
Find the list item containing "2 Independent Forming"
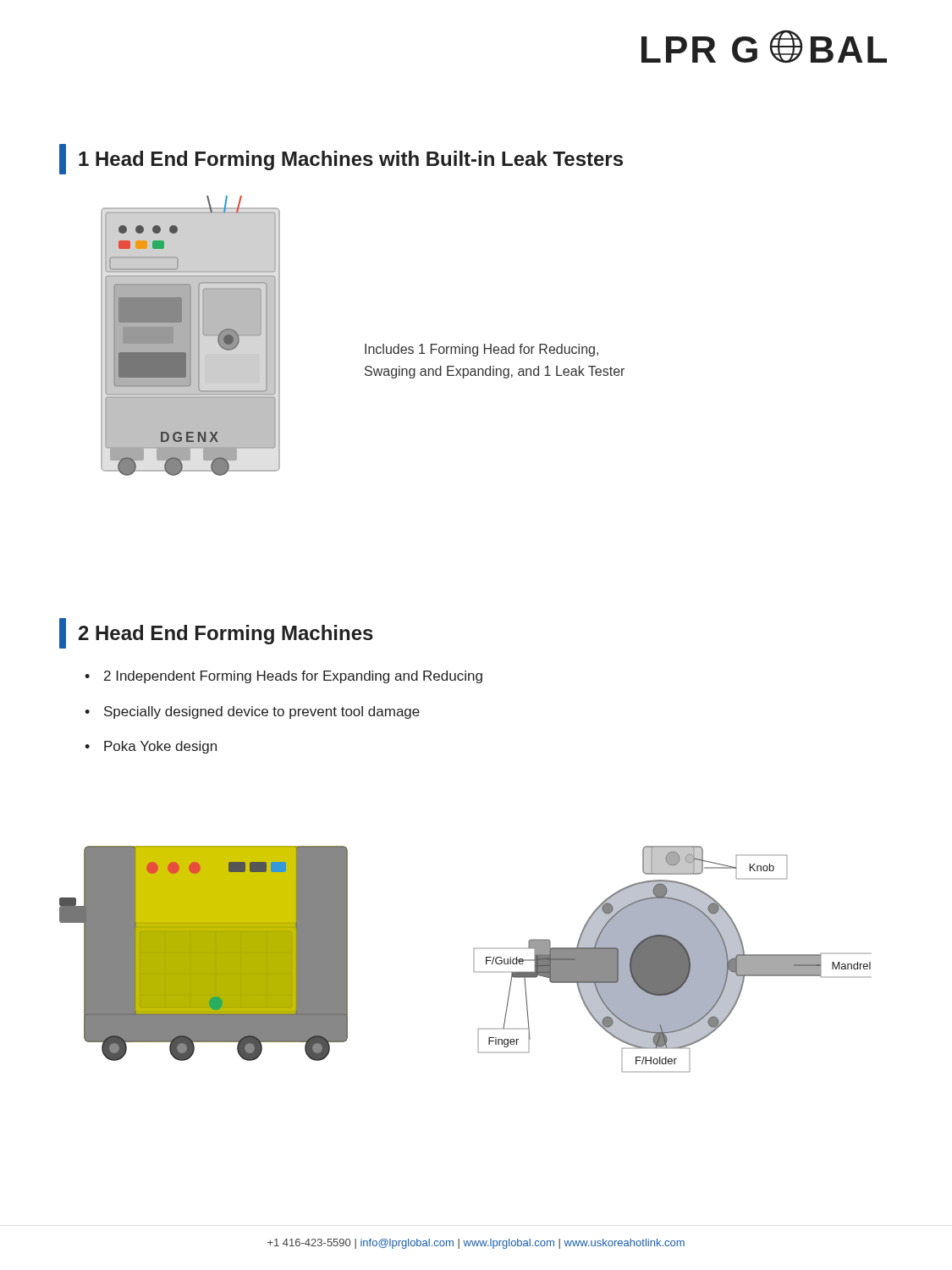coord(293,676)
